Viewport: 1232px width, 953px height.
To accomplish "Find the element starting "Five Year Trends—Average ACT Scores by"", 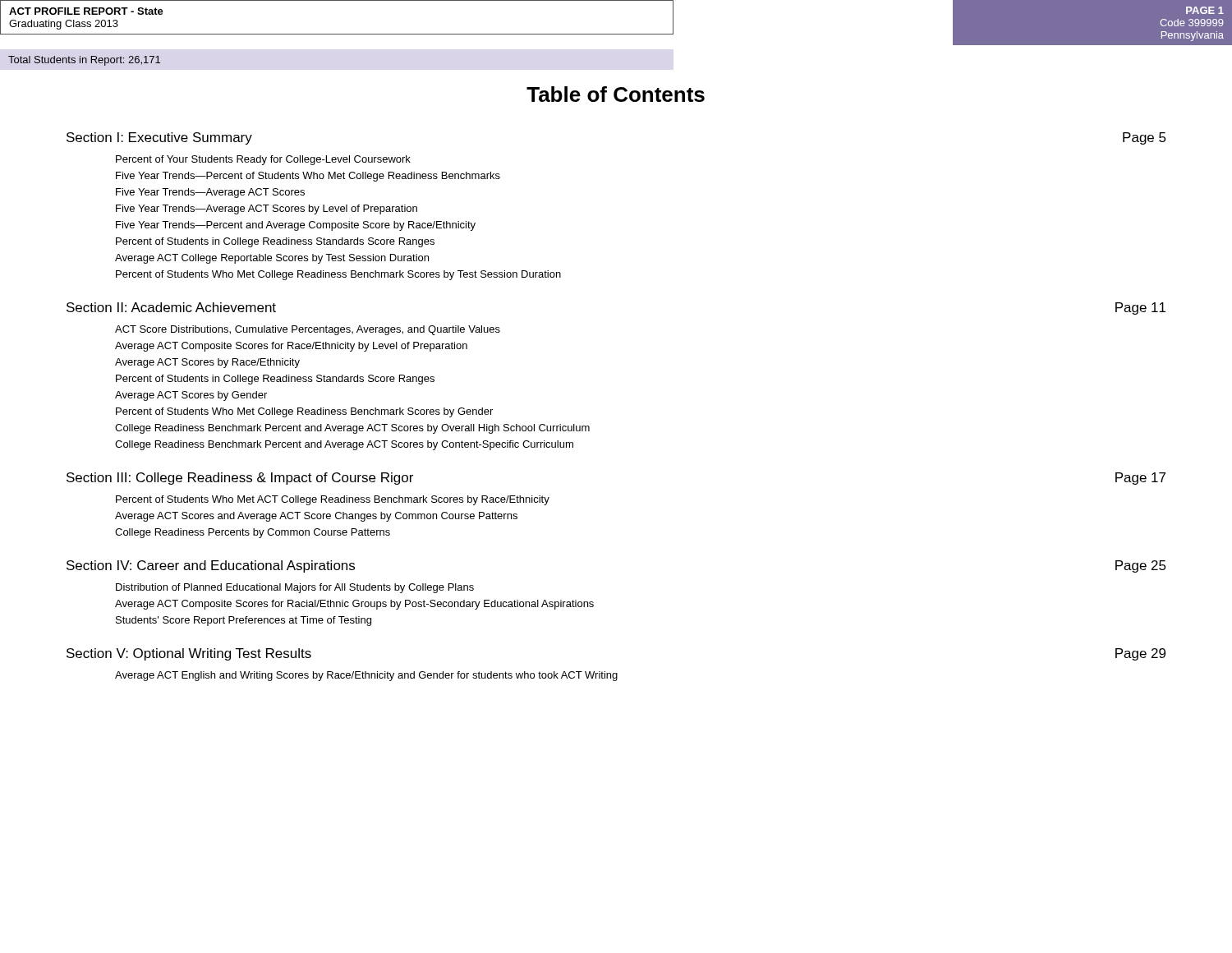I will (x=266, y=208).
